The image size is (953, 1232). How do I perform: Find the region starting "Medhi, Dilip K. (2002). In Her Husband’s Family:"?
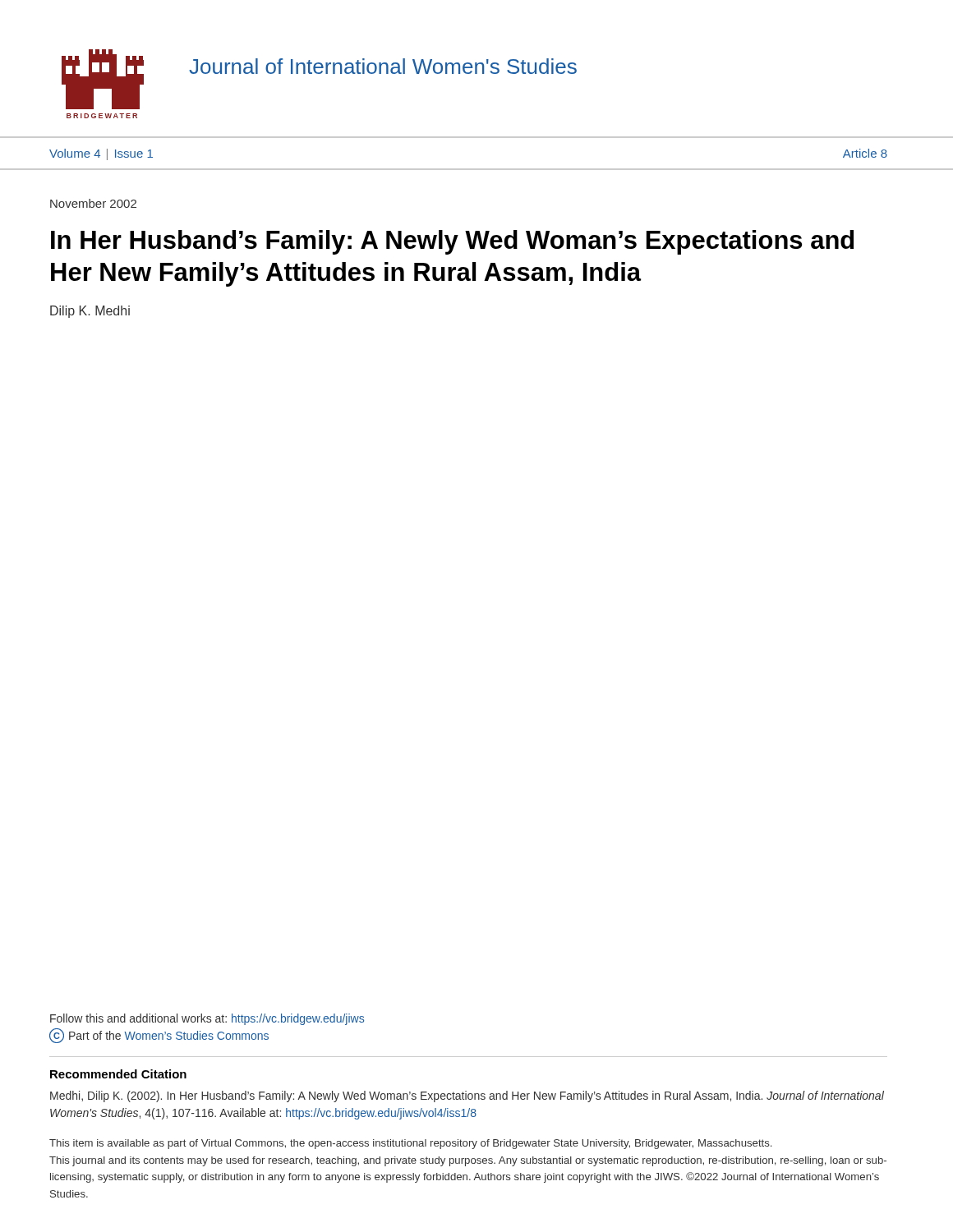[x=467, y=1104]
